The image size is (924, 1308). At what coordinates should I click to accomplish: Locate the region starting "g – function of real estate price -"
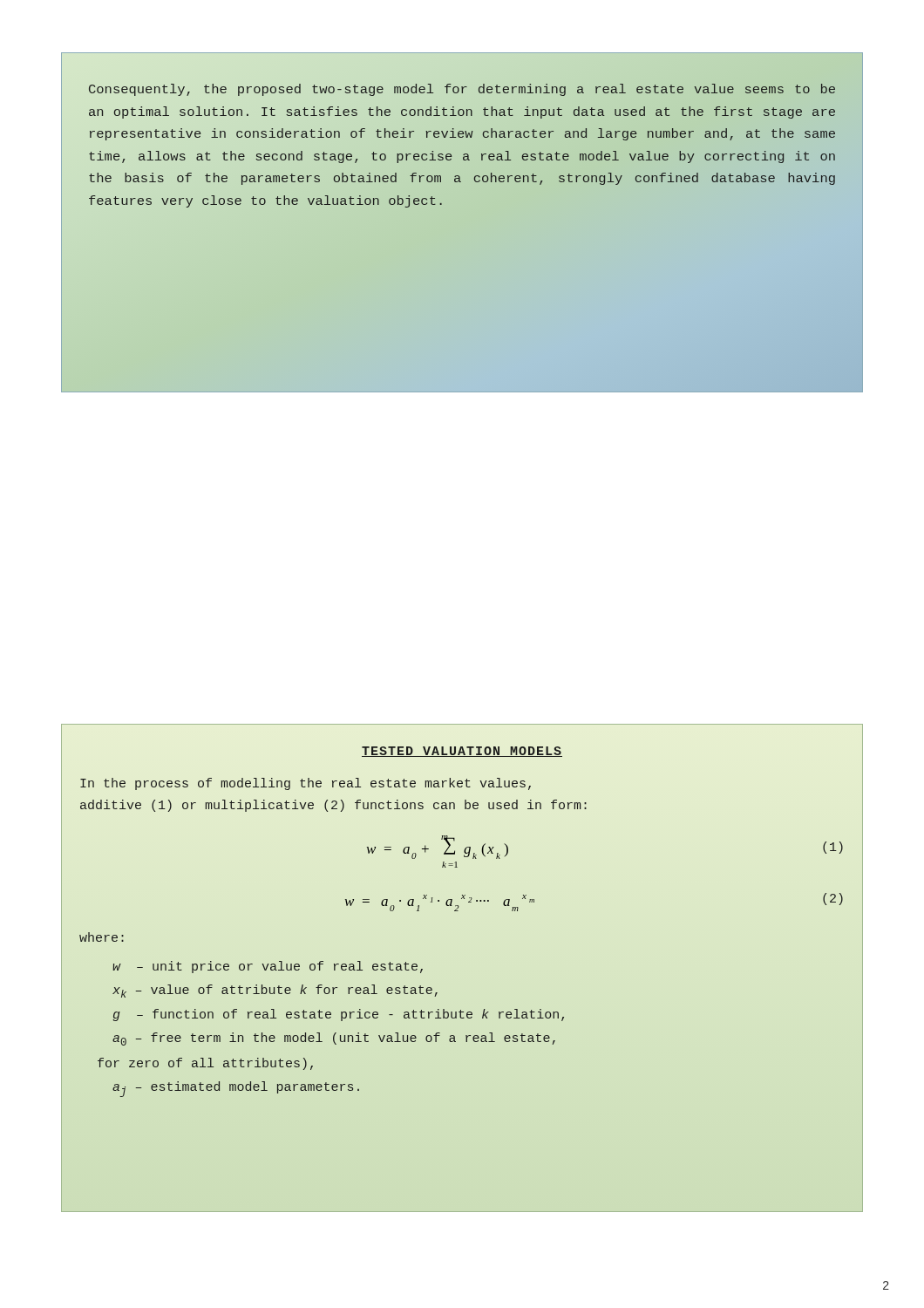click(332, 1016)
